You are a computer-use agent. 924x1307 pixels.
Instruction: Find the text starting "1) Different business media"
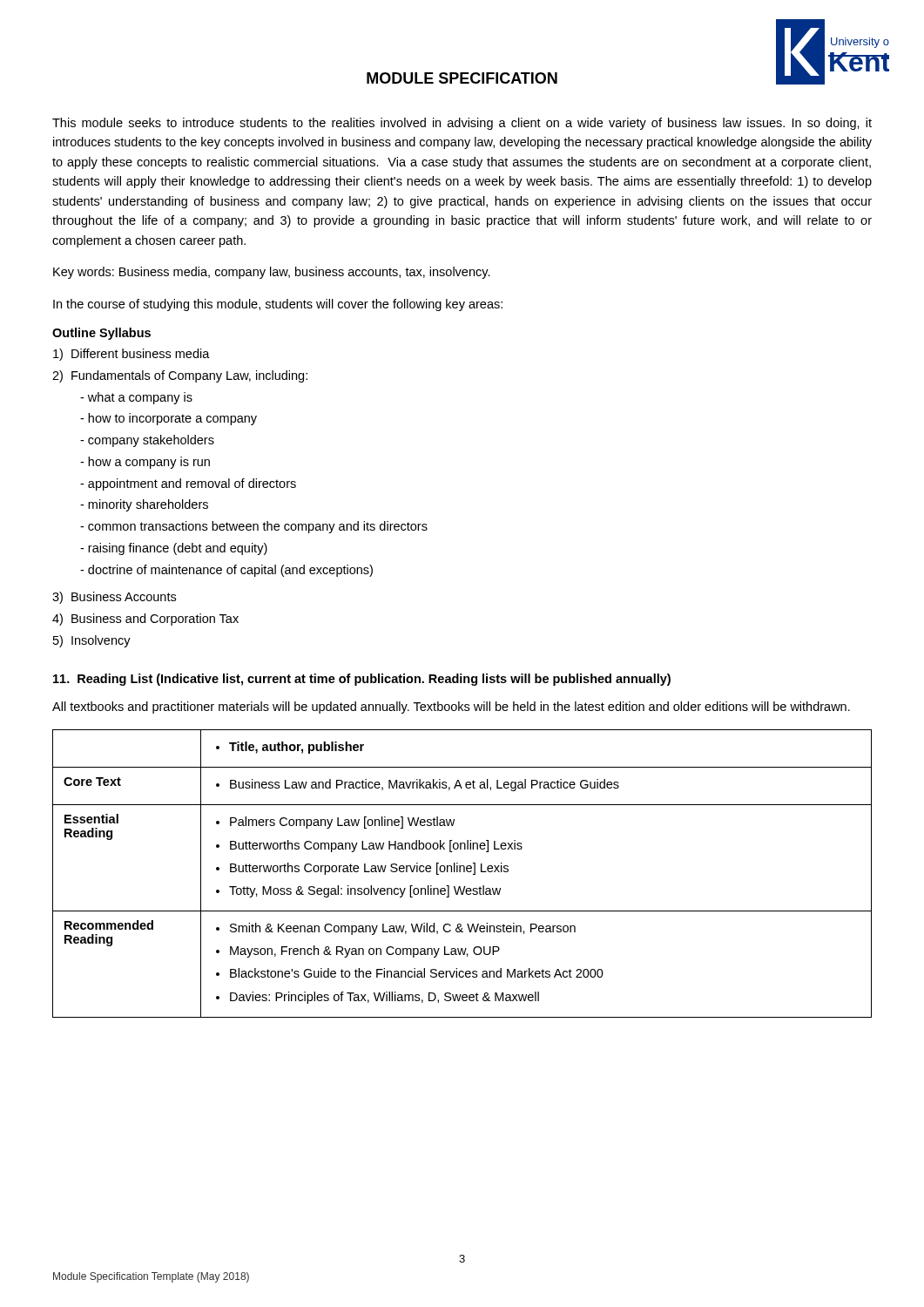tap(131, 354)
